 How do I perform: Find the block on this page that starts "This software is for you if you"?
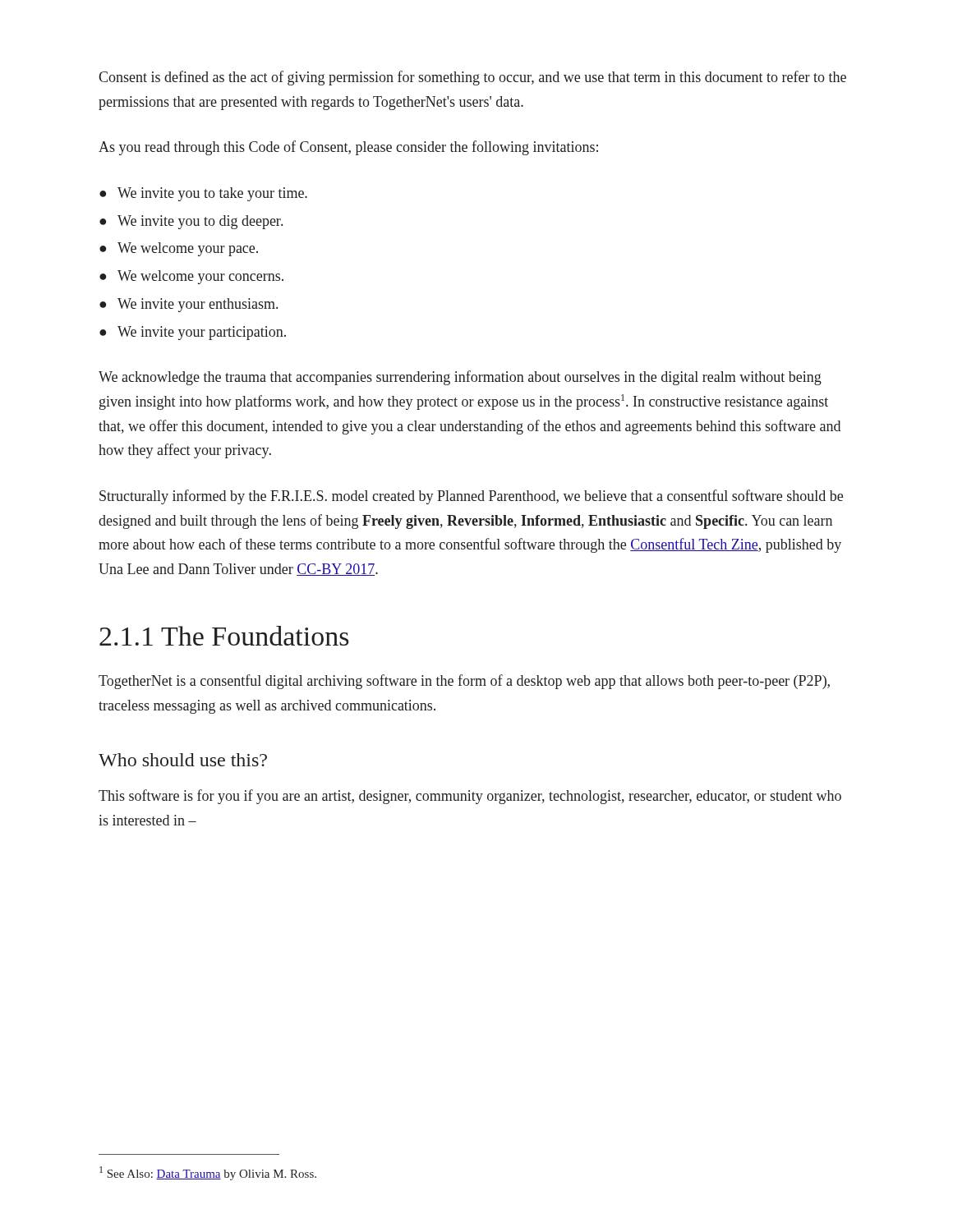pos(470,808)
